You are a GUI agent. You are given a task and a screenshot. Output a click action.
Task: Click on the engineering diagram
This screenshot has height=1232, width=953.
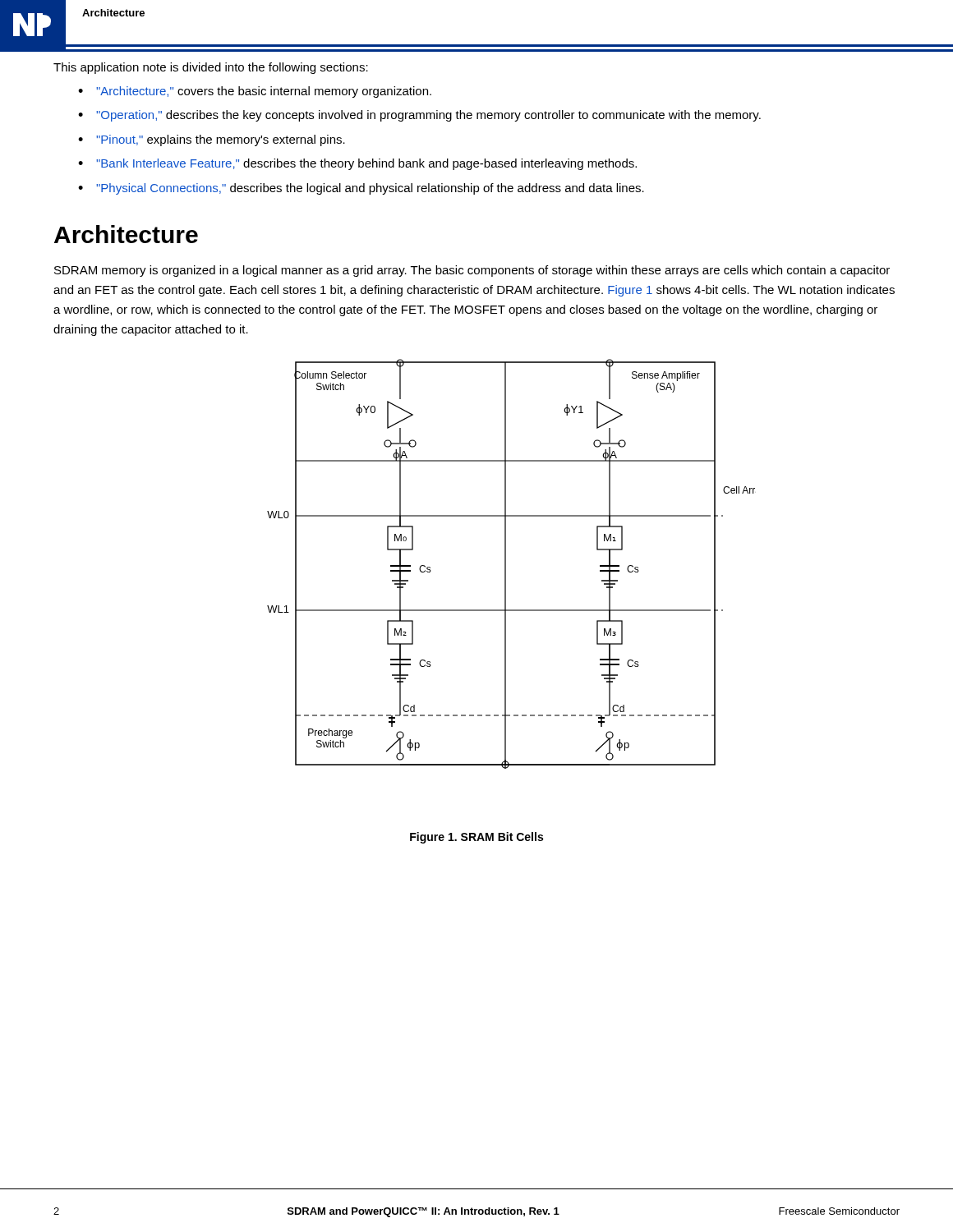tap(476, 599)
